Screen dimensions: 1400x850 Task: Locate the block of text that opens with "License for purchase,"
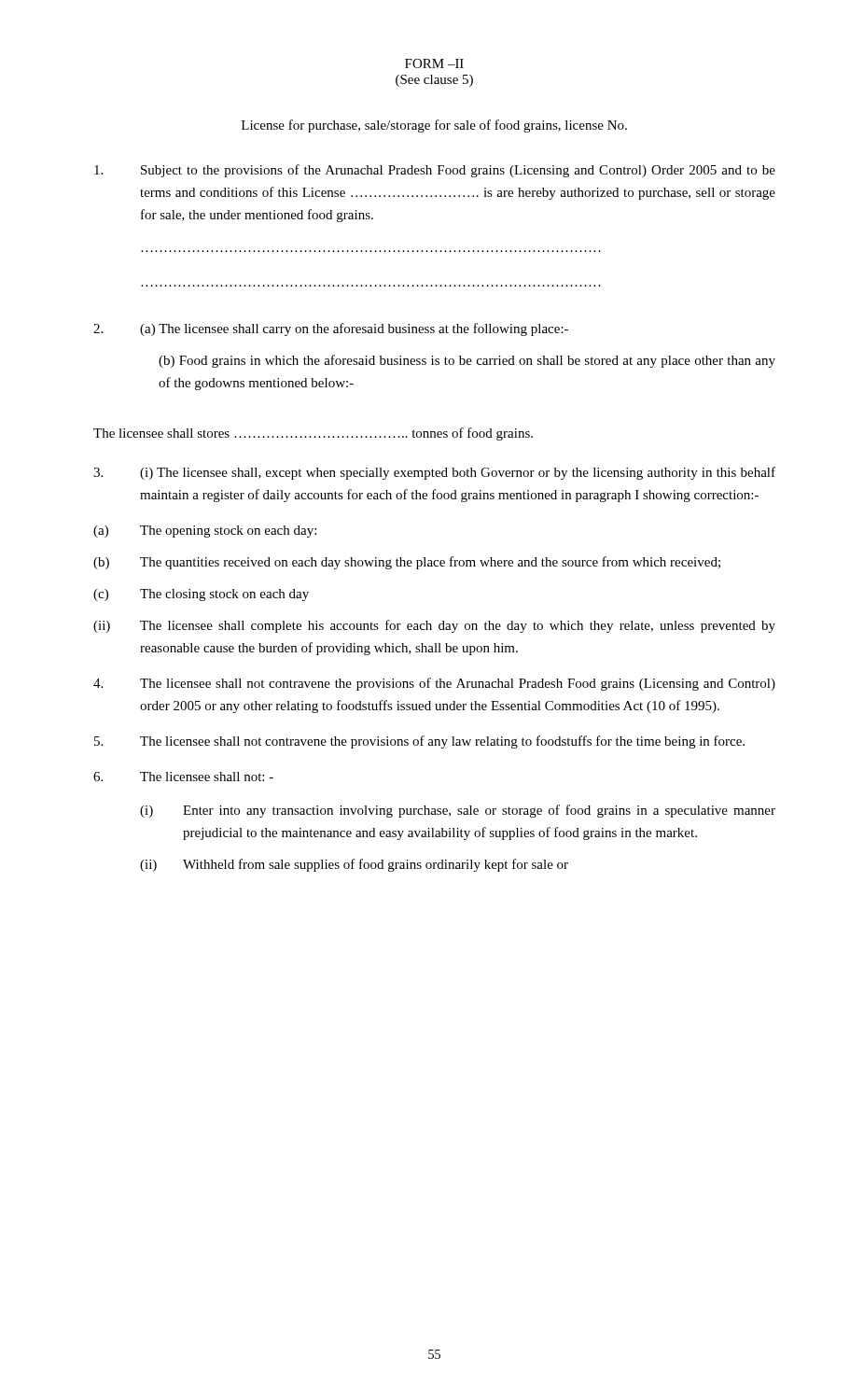(434, 125)
